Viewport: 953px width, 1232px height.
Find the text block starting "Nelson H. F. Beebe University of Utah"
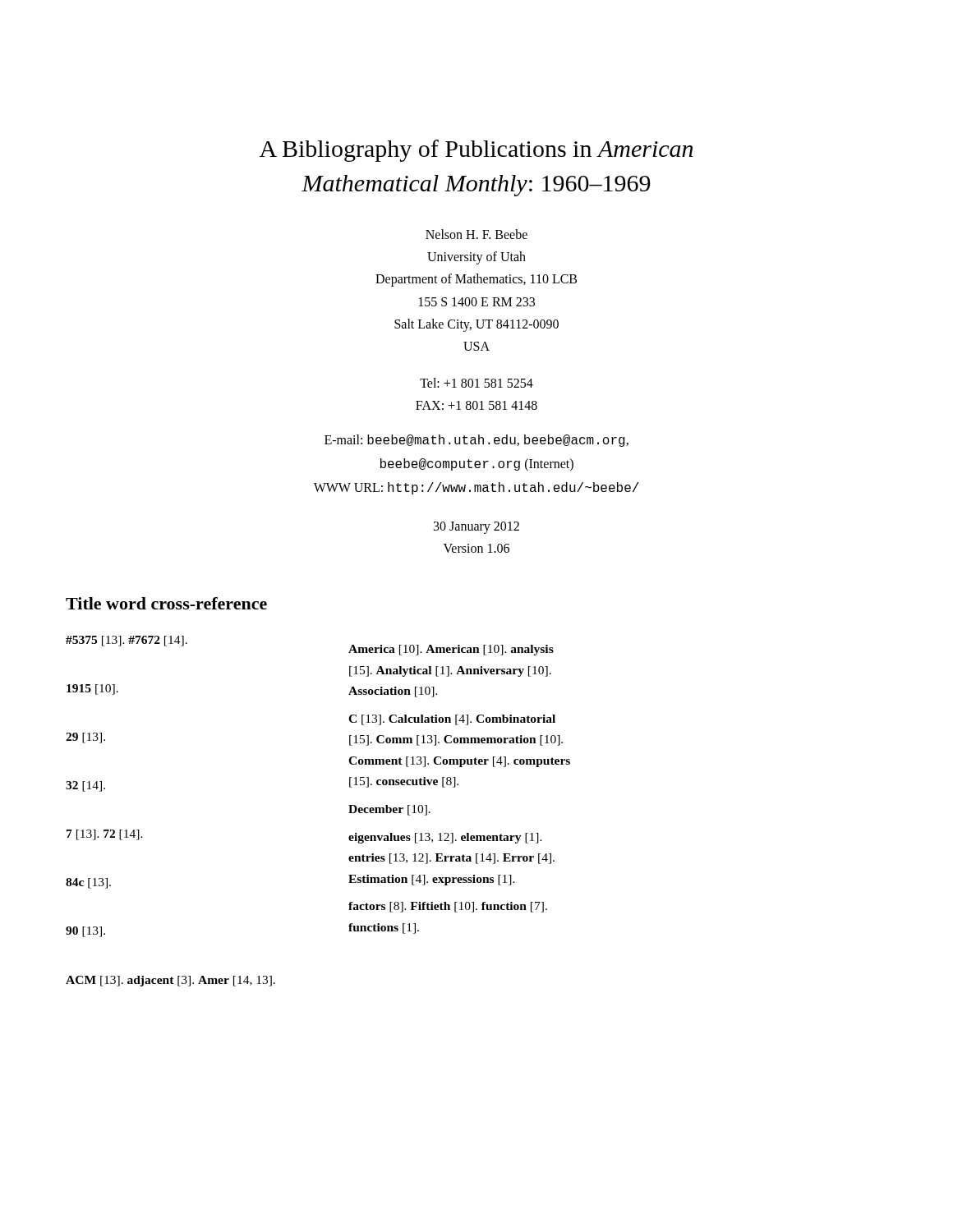[x=476, y=290]
